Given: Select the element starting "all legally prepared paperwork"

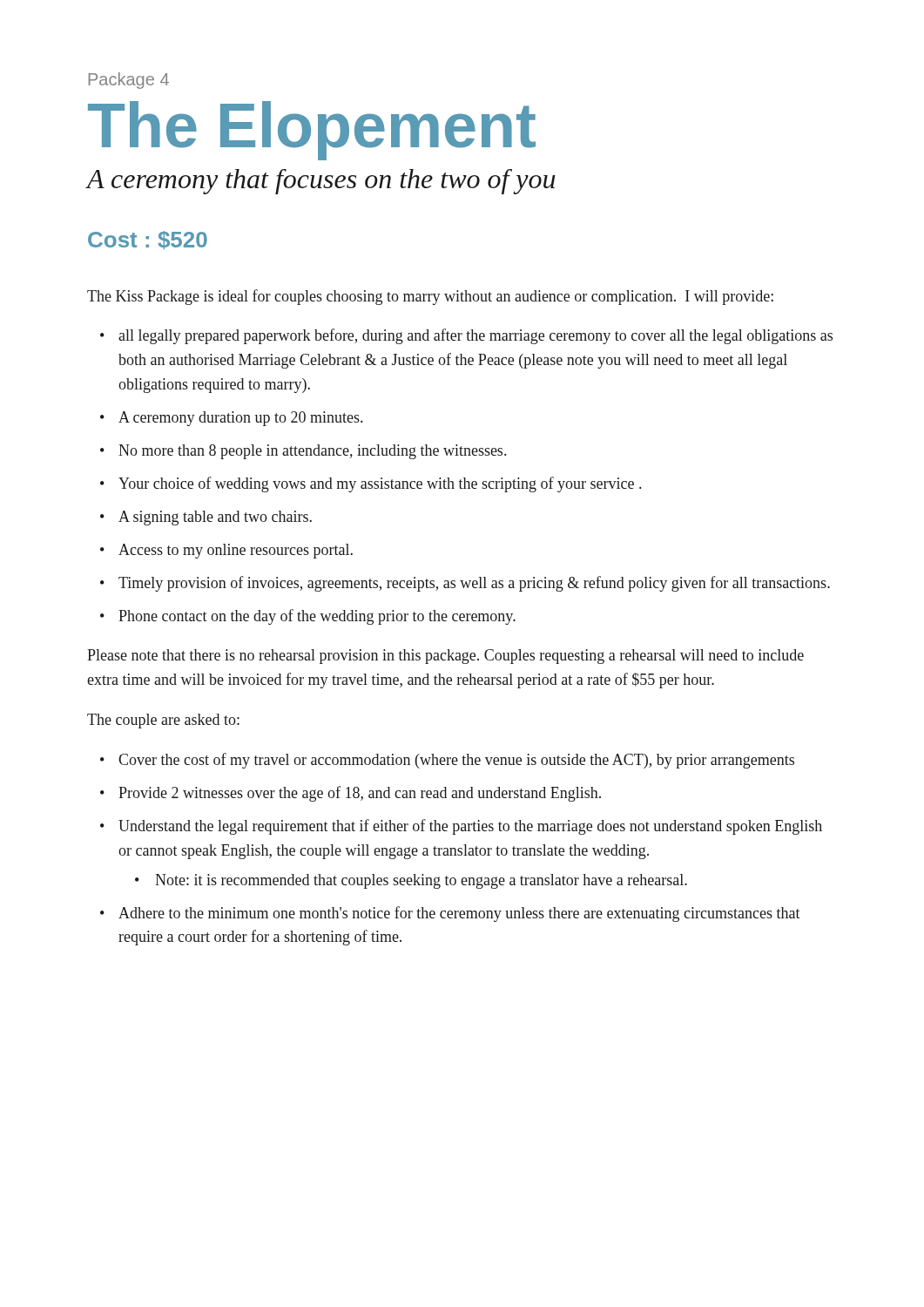Looking at the screenshot, I should [x=476, y=360].
